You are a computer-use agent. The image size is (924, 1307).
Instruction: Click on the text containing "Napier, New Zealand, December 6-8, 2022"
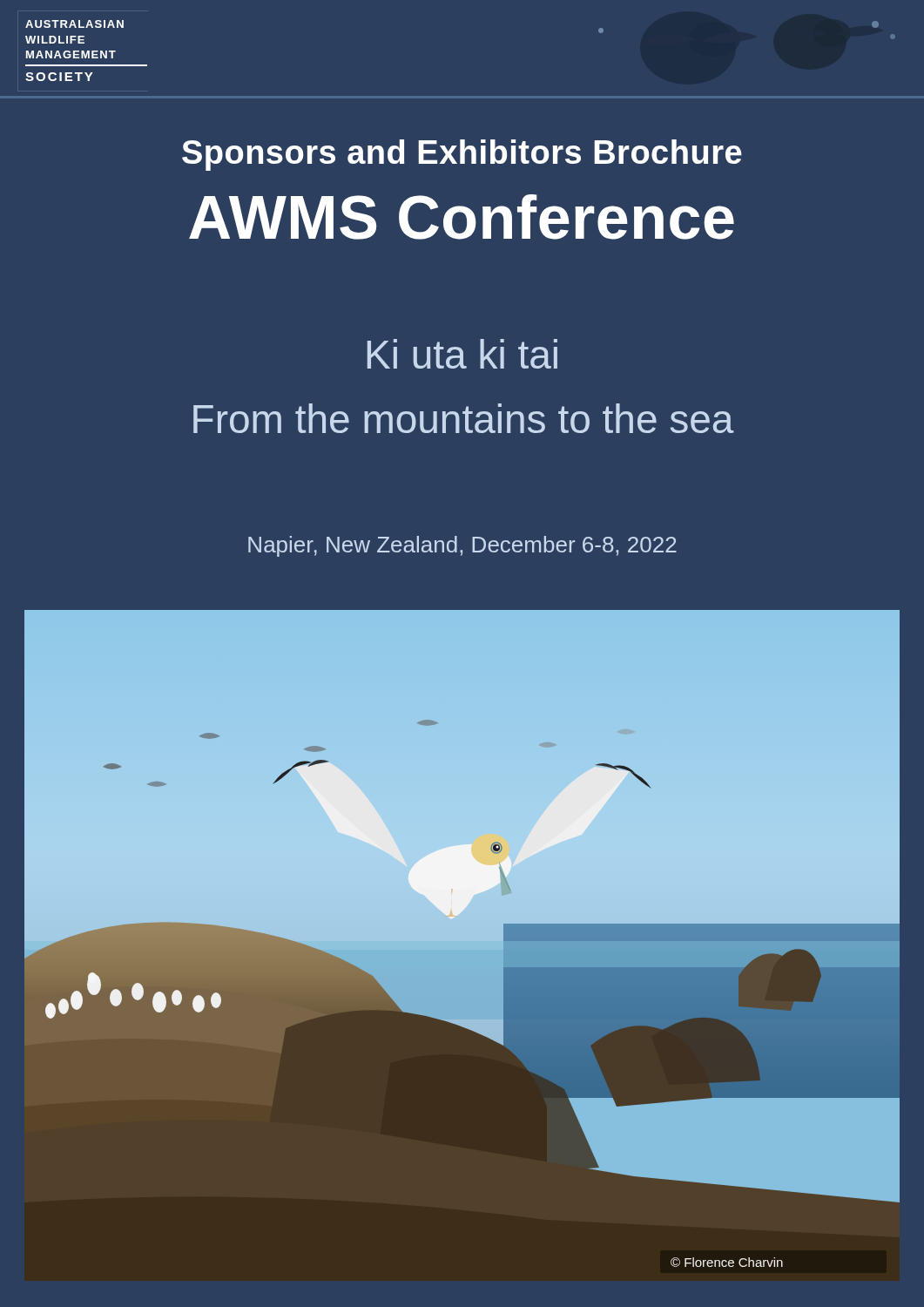coord(462,545)
